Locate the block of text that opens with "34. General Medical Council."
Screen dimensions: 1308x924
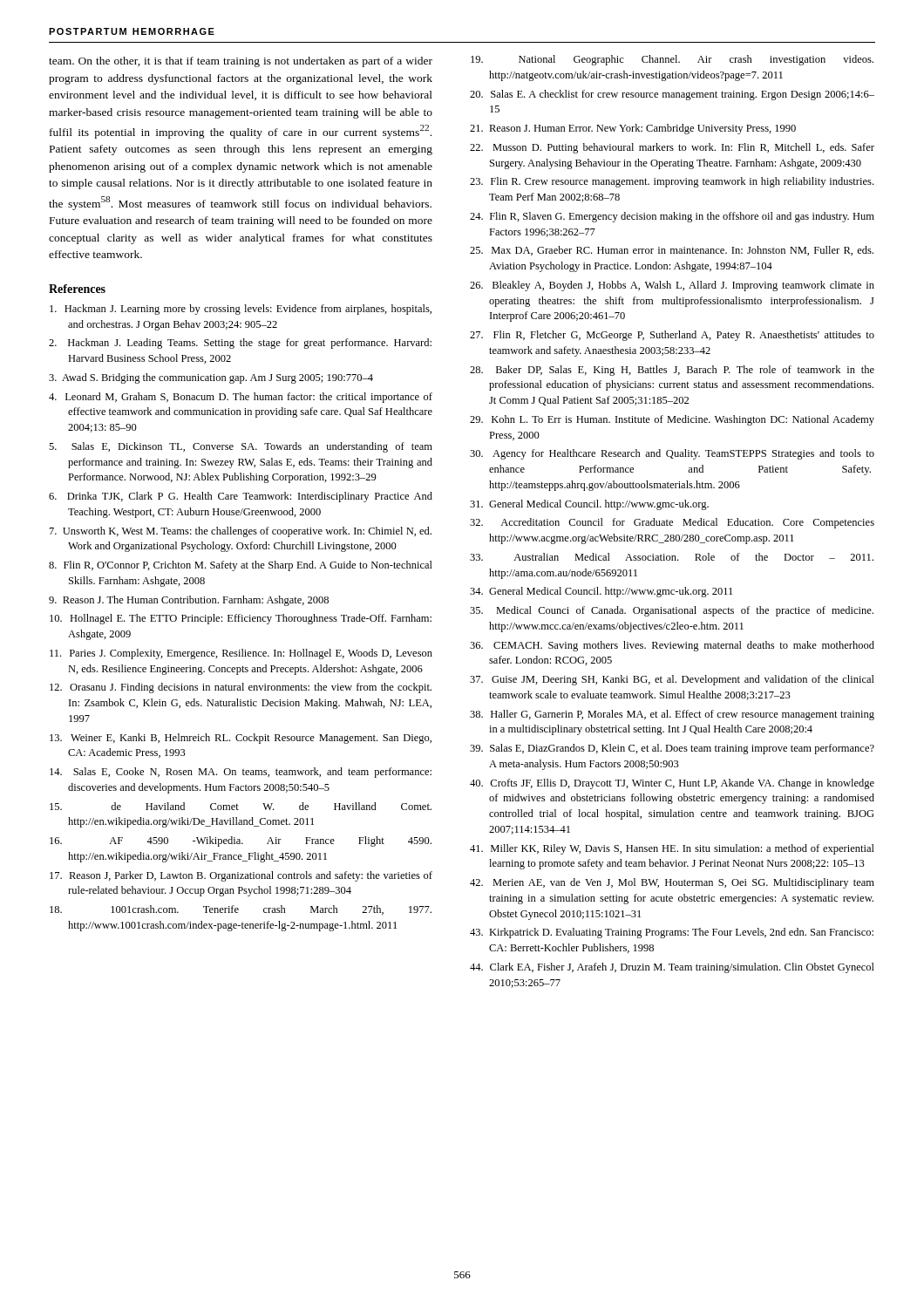tap(602, 591)
